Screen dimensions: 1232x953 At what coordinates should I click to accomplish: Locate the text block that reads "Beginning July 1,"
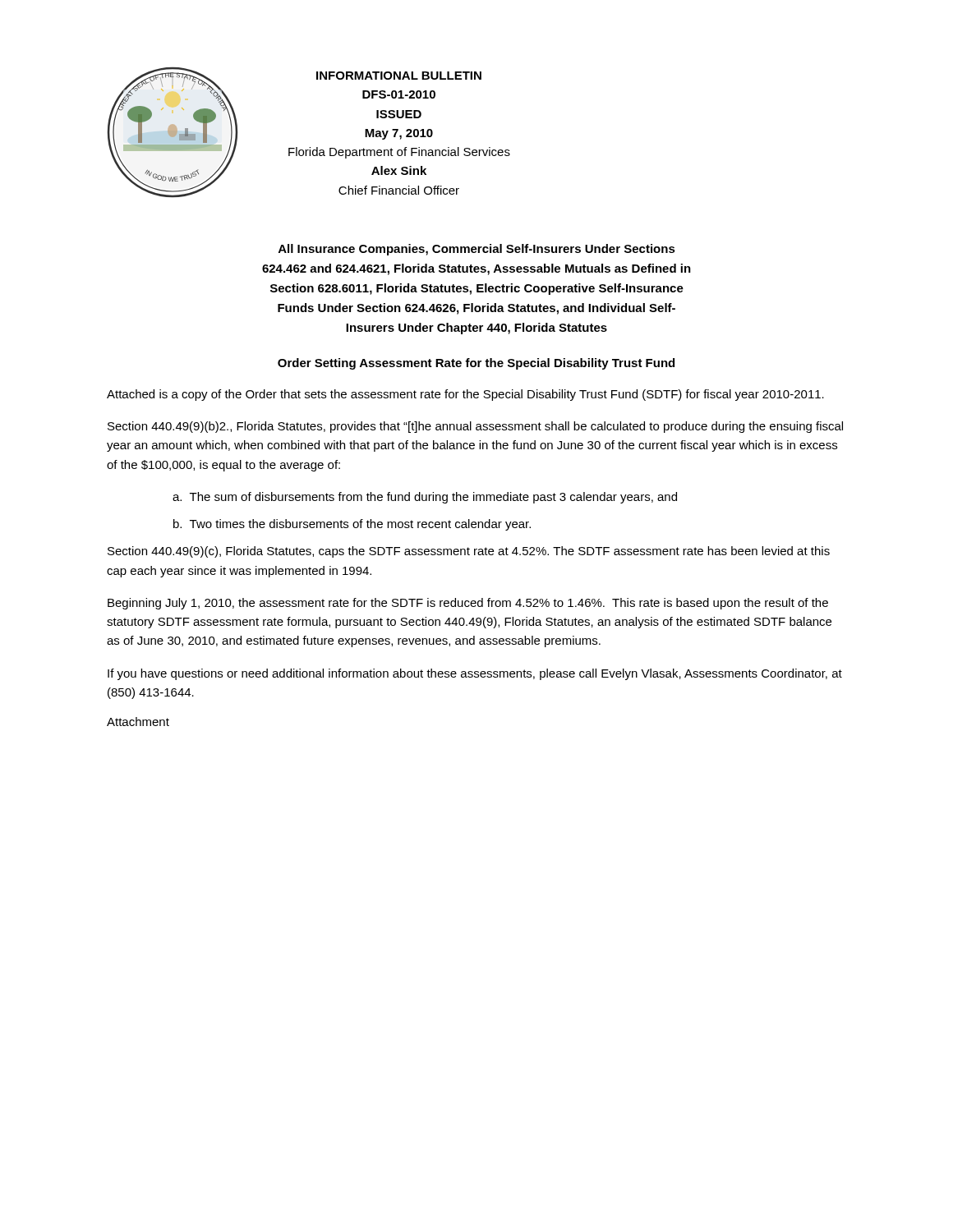[x=469, y=621]
